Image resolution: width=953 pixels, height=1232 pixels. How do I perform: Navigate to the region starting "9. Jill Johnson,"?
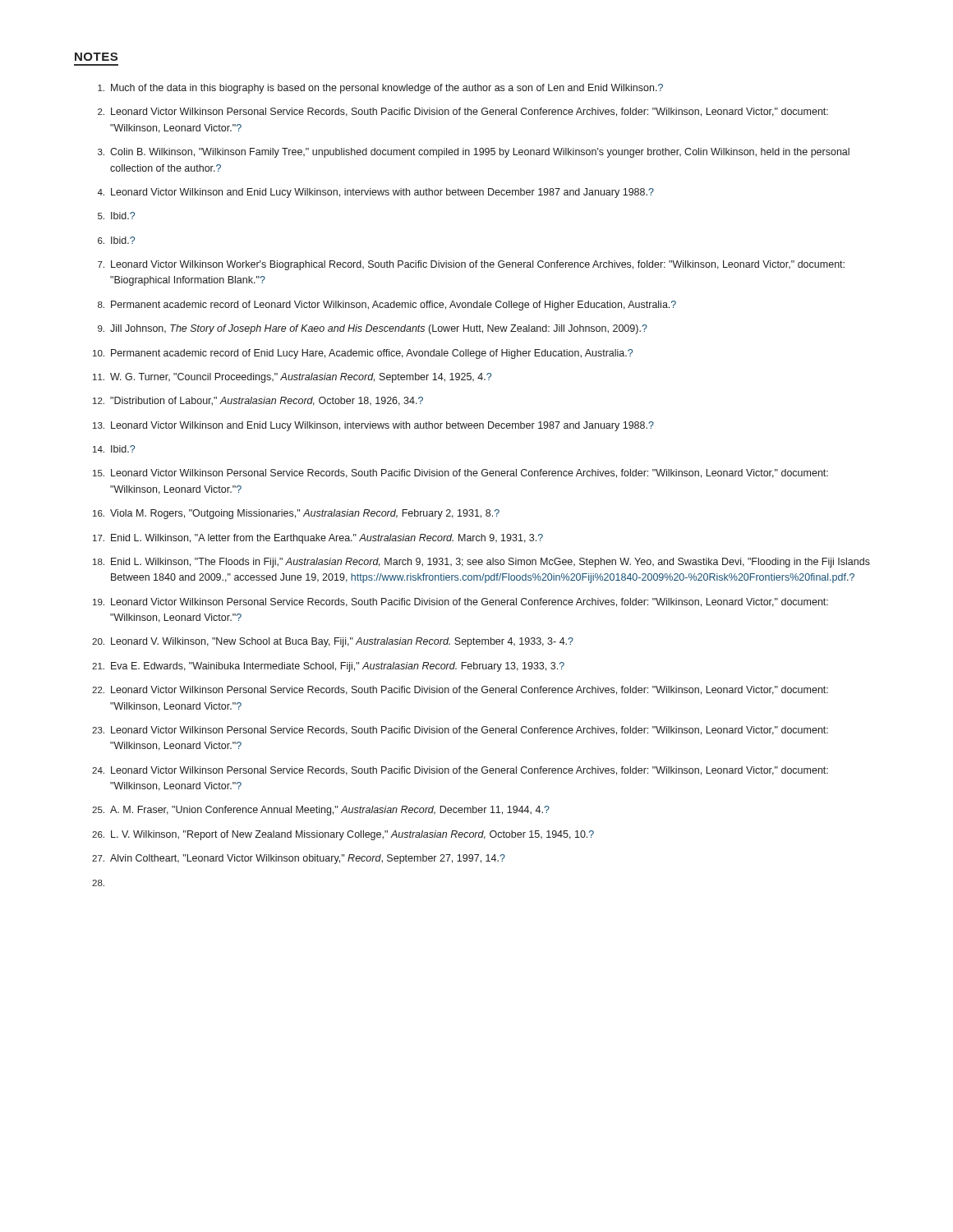click(476, 329)
